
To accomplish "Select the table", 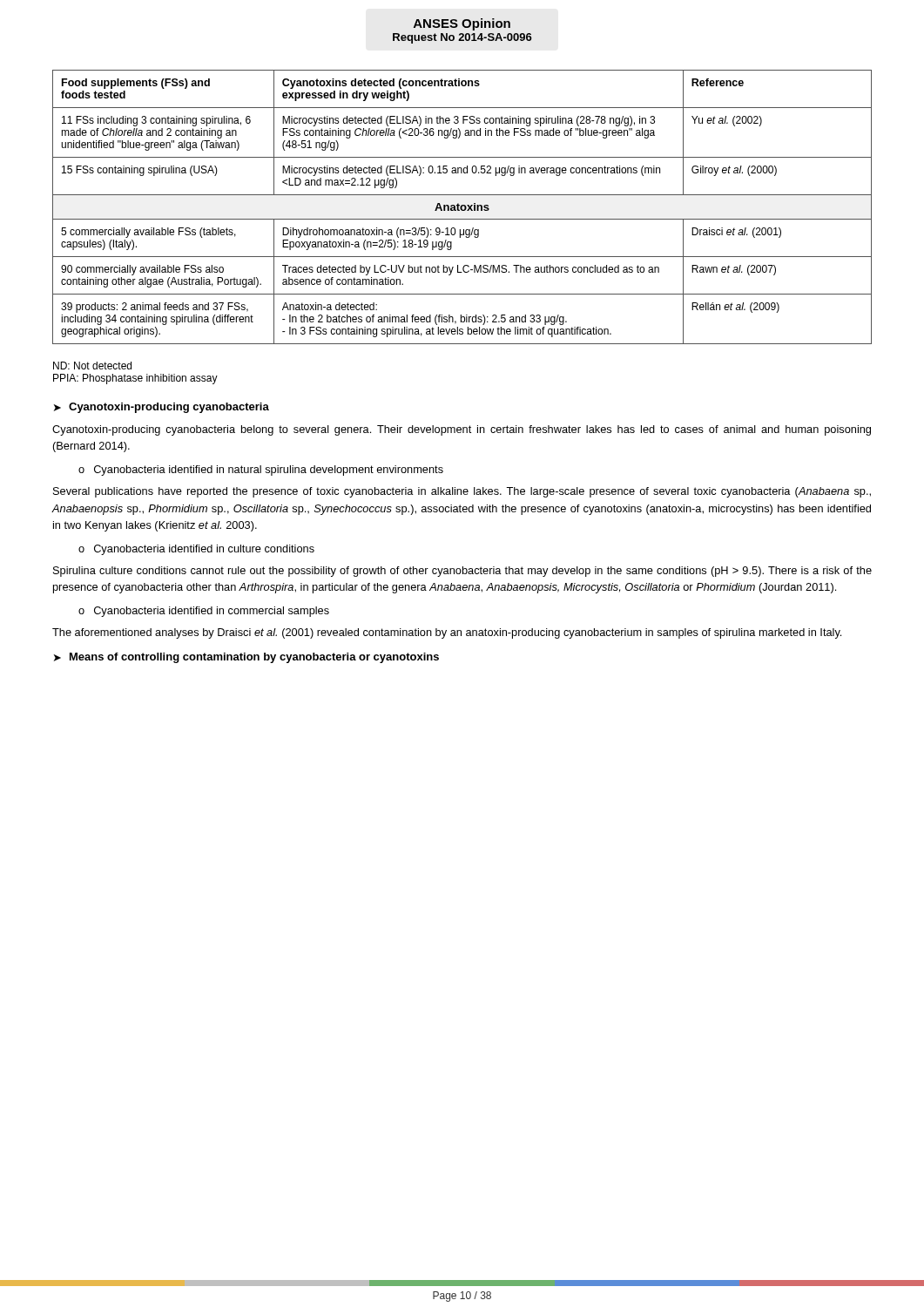I will click(462, 207).
